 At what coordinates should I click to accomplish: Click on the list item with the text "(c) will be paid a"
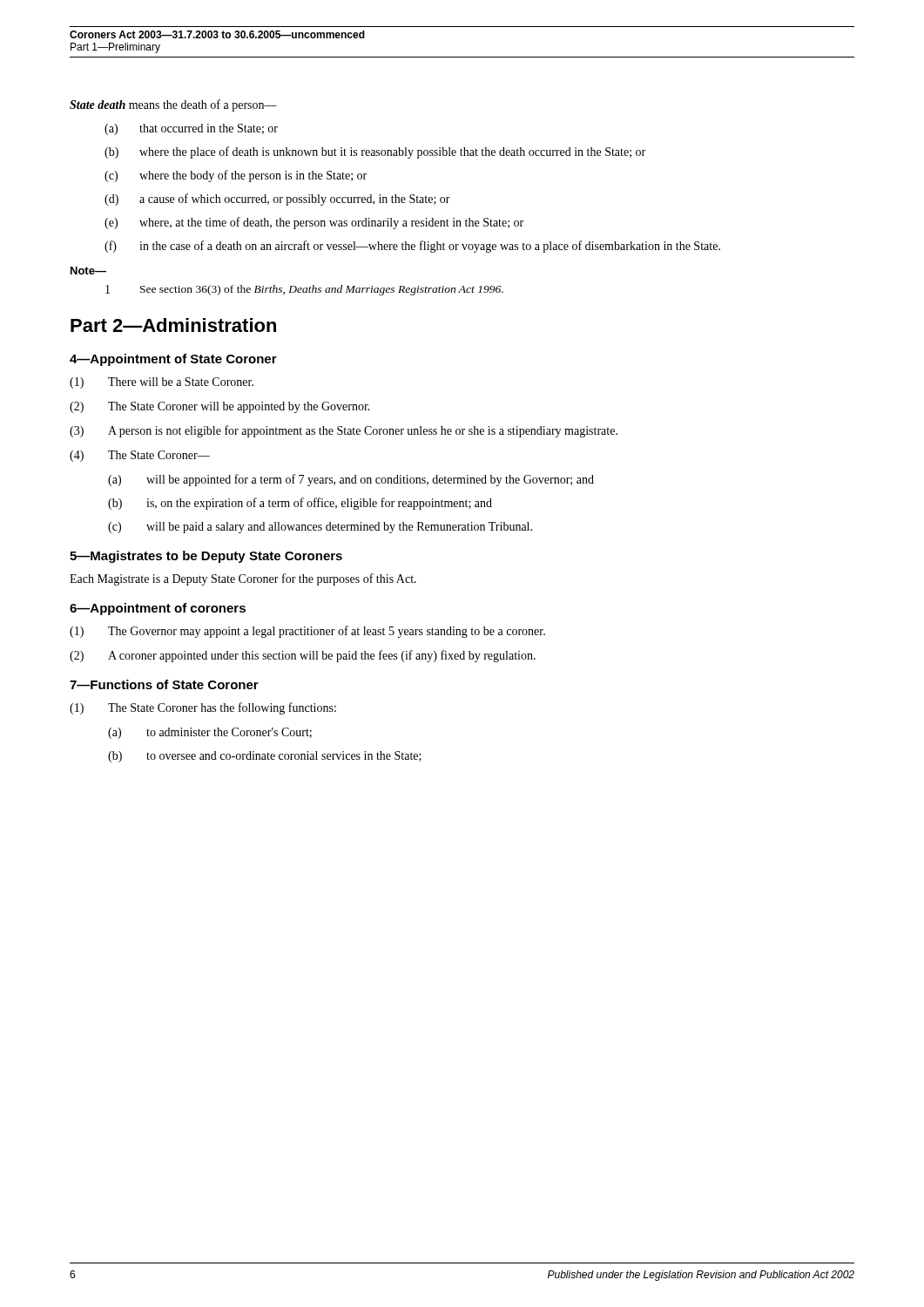click(x=481, y=527)
